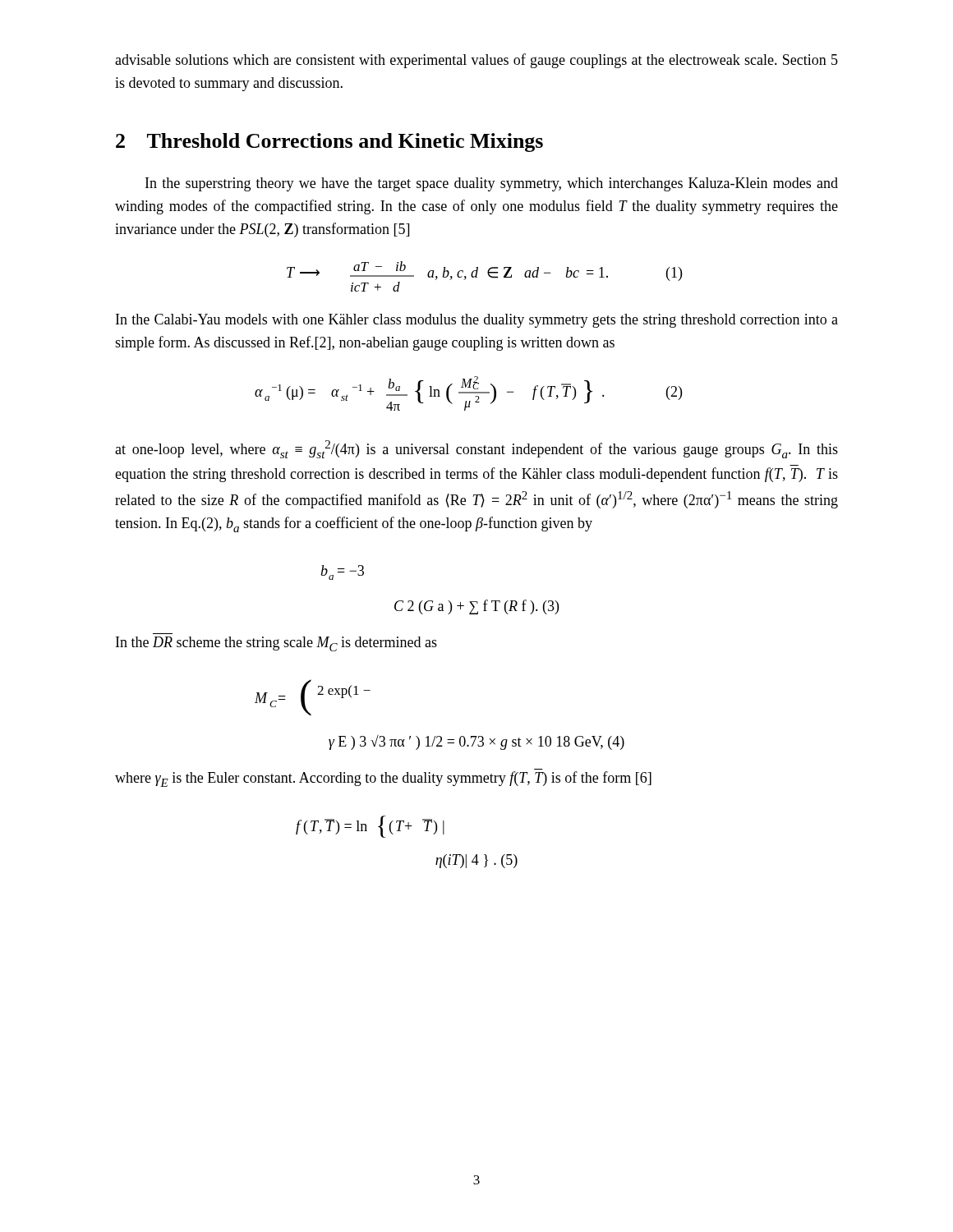Image resolution: width=953 pixels, height=1232 pixels.
Task: Click where it says "2 Threshold Corrections and Kinetic Mixings"
Action: pos(329,141)
